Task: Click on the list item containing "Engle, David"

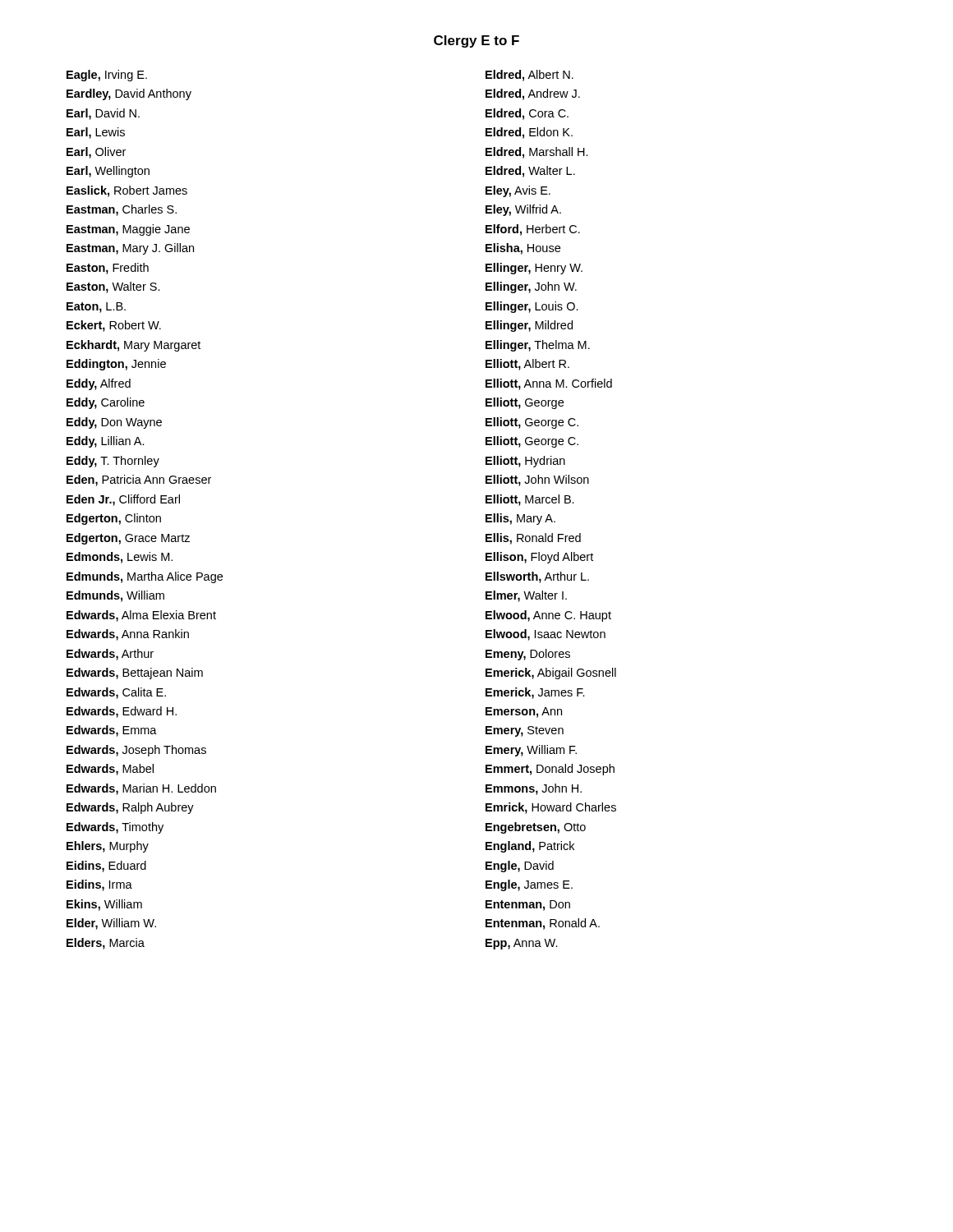Action: pyautogui.click(x=519, y=866)
